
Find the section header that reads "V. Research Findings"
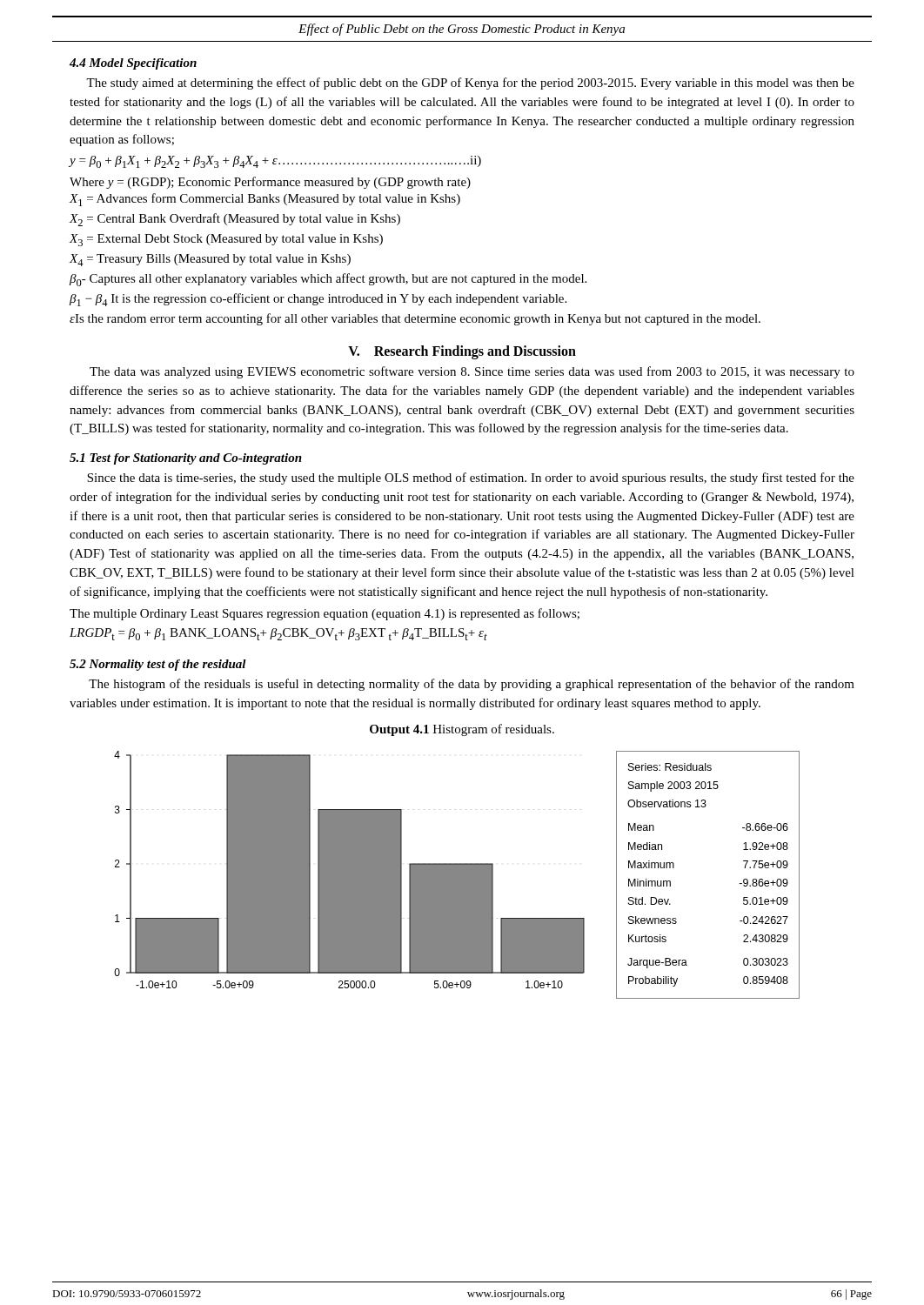pos(462,351)
